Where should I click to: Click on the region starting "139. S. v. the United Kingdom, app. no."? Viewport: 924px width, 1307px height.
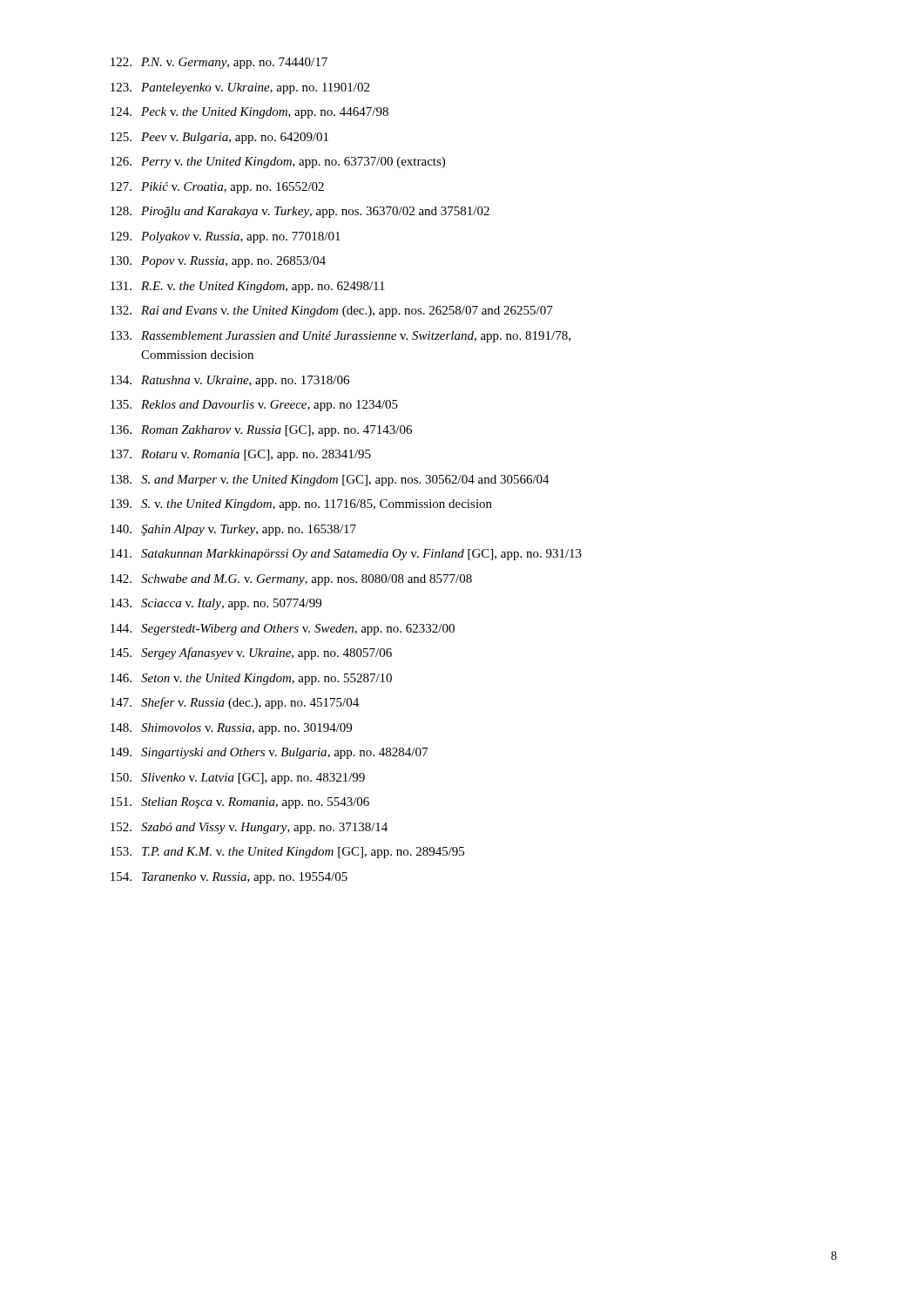click(471, 504)
